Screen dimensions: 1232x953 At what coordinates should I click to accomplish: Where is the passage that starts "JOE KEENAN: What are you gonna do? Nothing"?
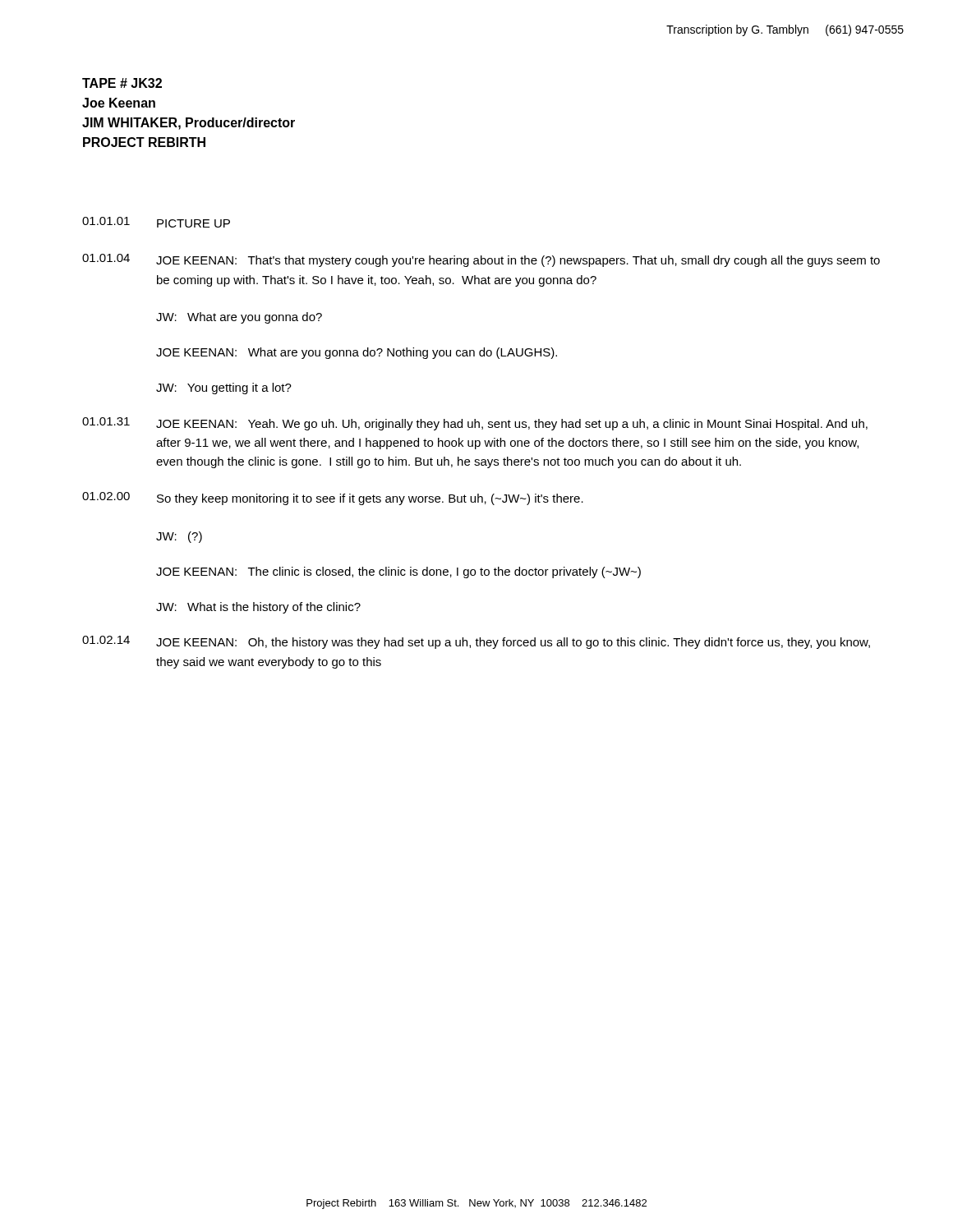pyautogui.click(x=357, y=352)
